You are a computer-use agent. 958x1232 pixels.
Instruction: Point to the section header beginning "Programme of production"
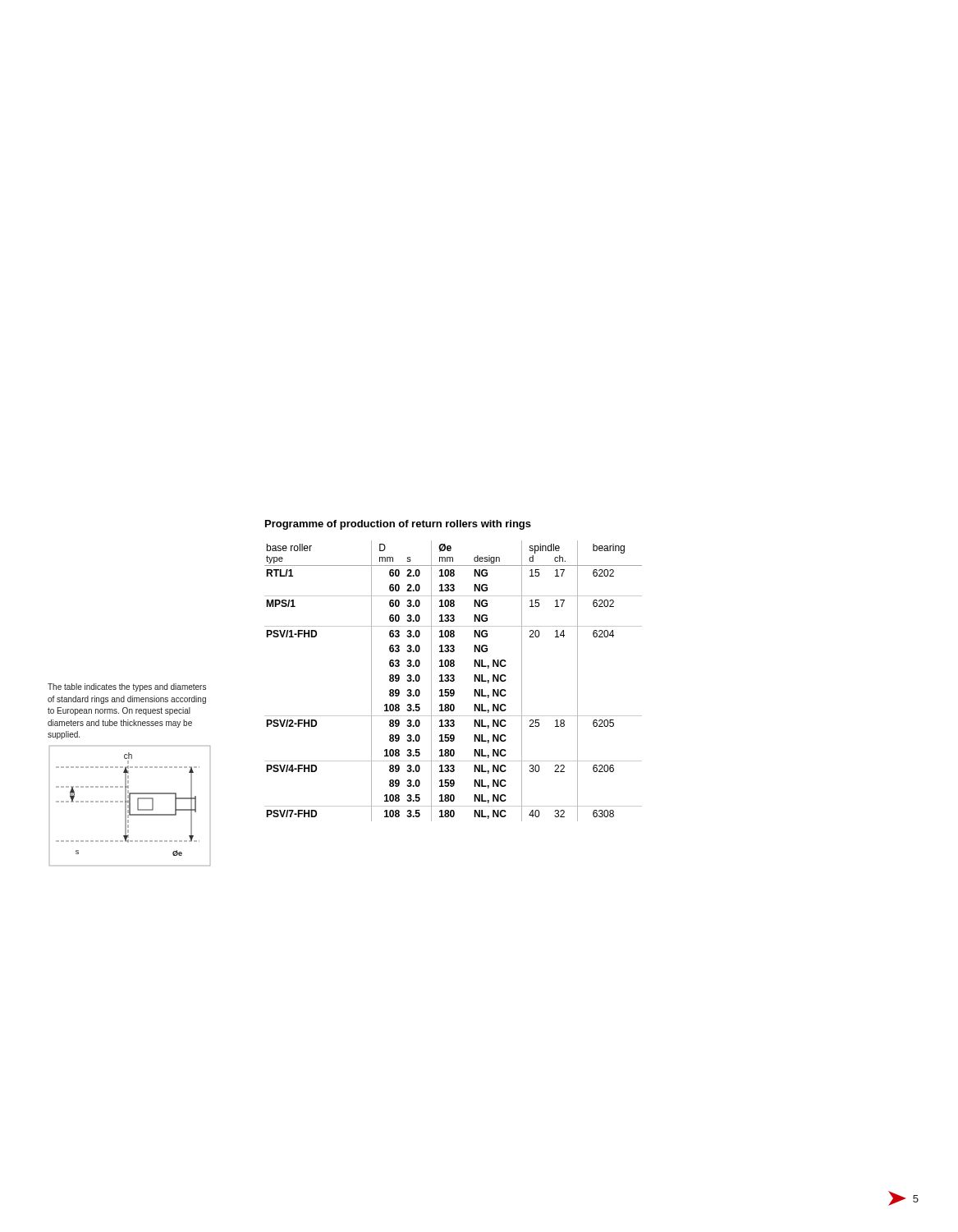point(398,524)
